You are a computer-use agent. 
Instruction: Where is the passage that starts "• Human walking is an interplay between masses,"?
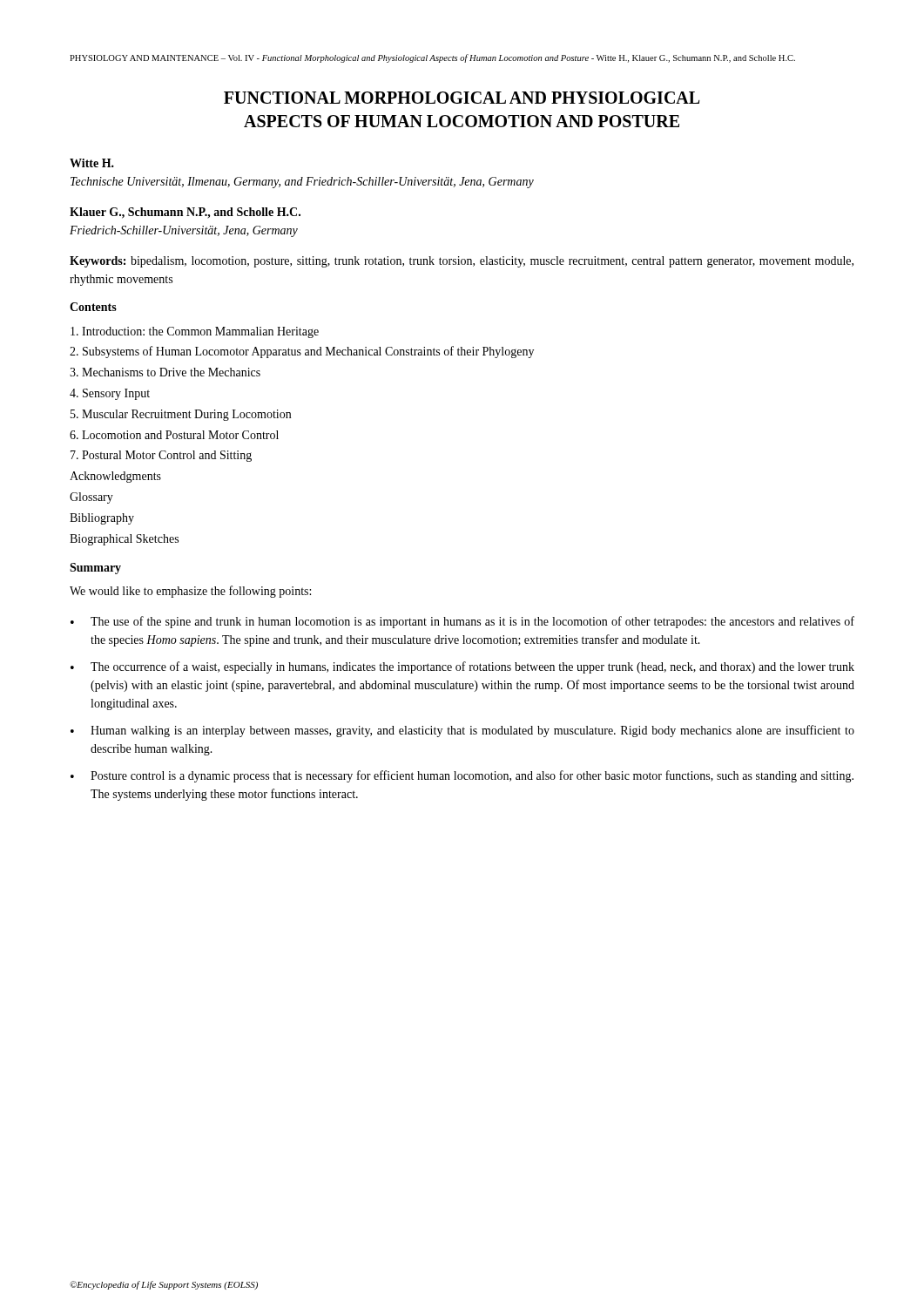coord(462,740)
